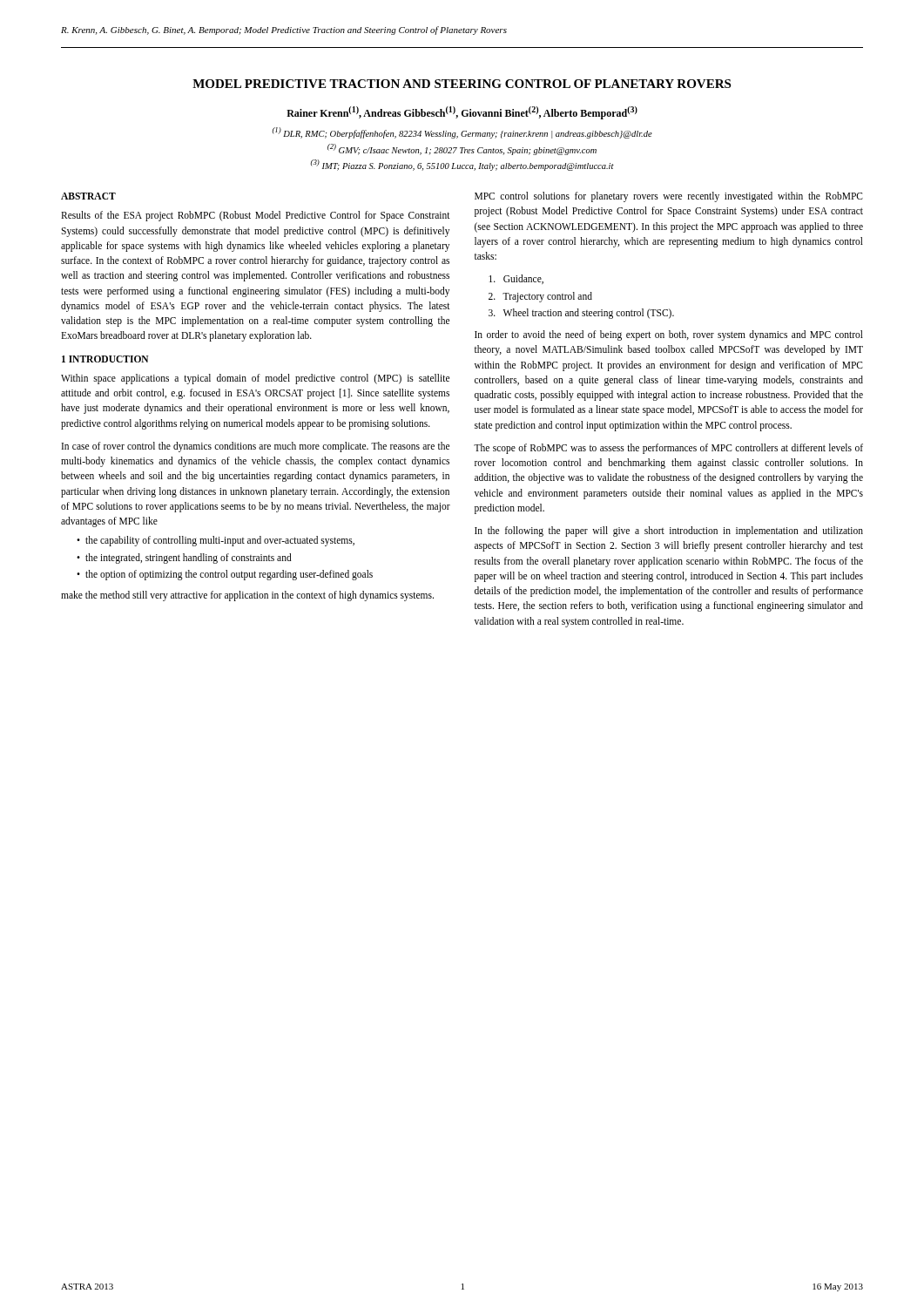Point to the block starting "3. Wheel traction and steering"

click(581, 313)
